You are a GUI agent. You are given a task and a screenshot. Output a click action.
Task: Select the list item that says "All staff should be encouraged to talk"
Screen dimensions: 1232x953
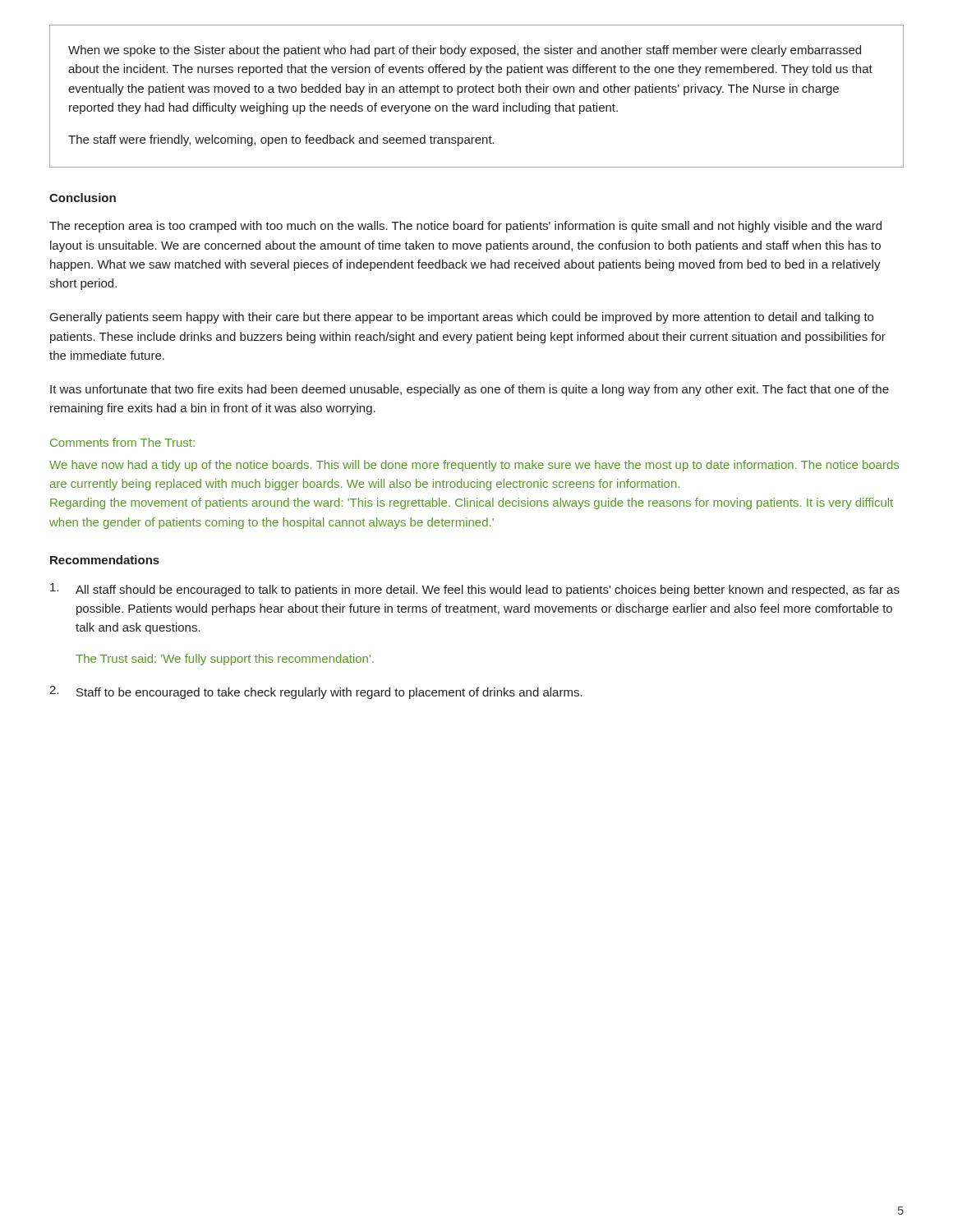(x=475, y=590)
